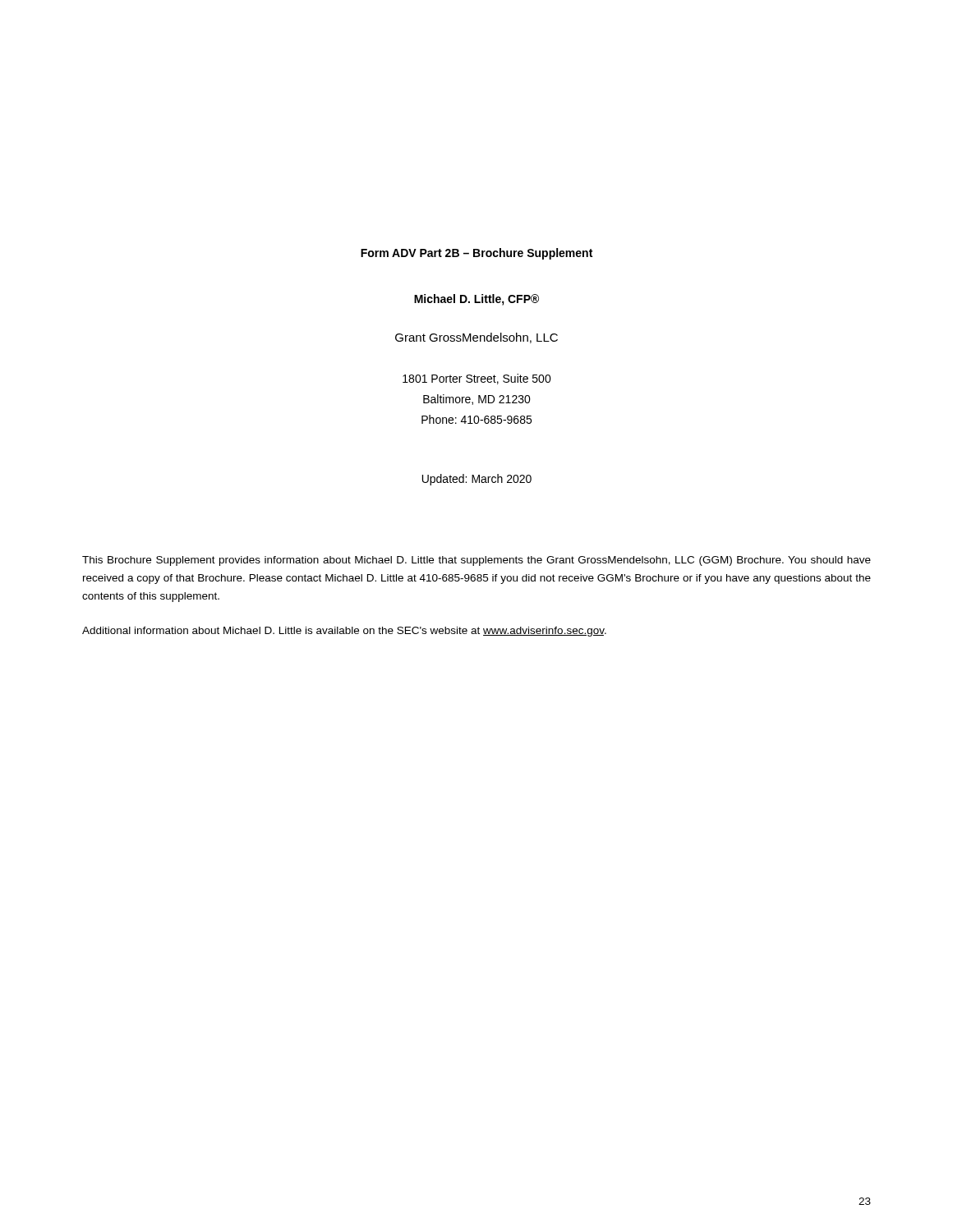Click on the element starting "Additional information about Michael D. Little is available"
Viewport: 953px width, 1232px height.
point(345,631)
